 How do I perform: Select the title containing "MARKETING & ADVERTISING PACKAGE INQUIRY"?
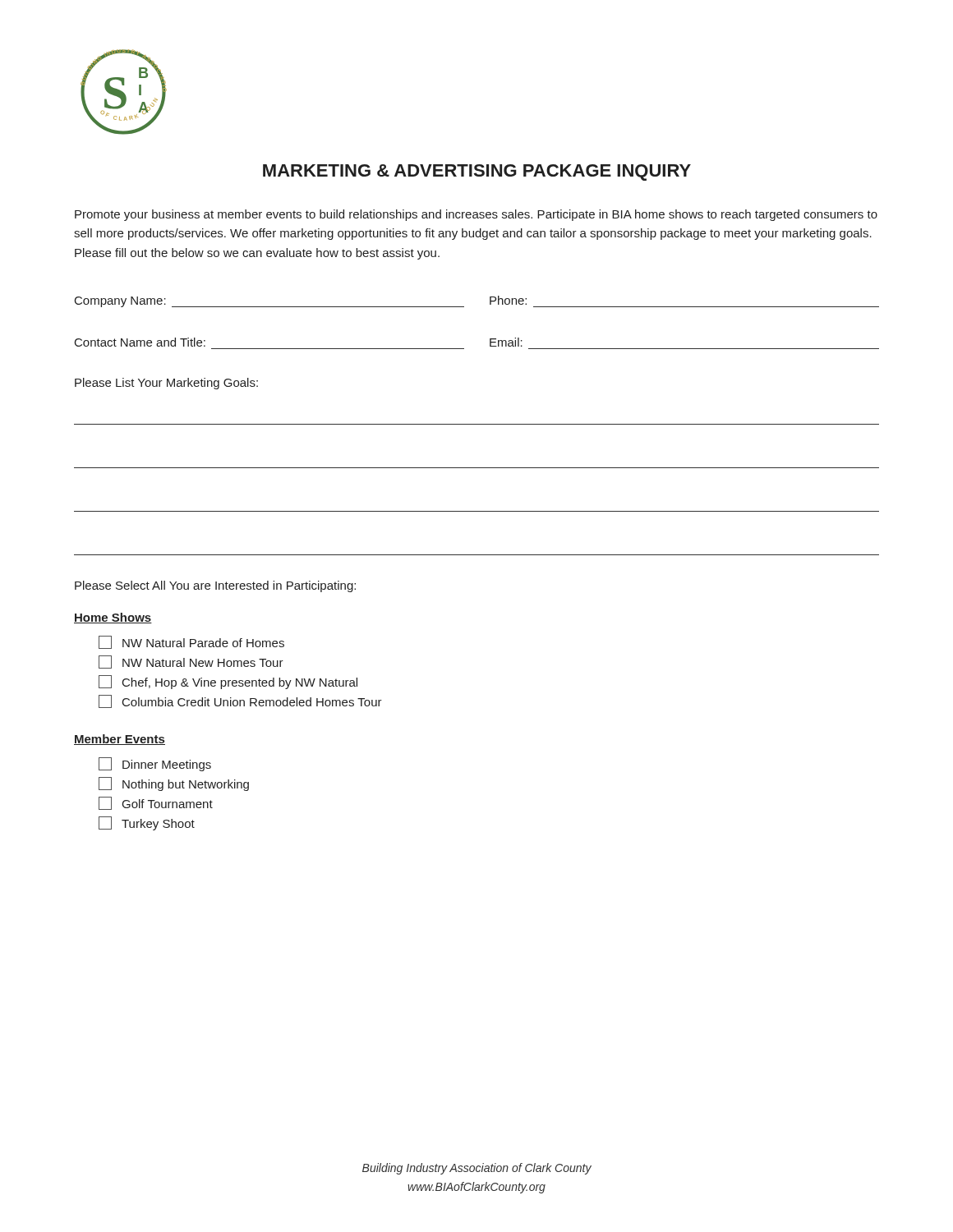click(x=476, y=171)
